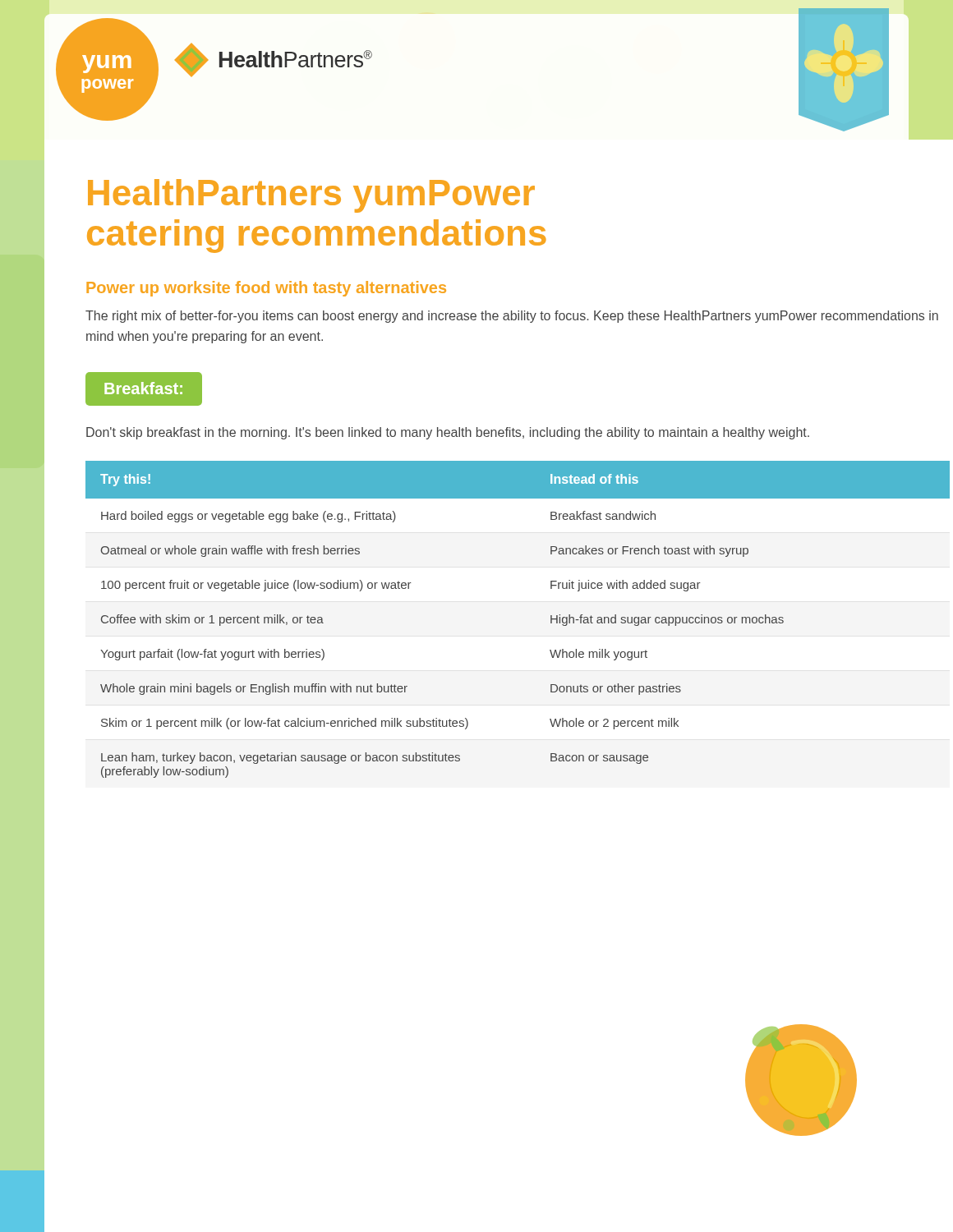Screen dimensions: 1232x953
Task: Find the table that mentions "Donuts or other pastries"
Action: (518, 624)
